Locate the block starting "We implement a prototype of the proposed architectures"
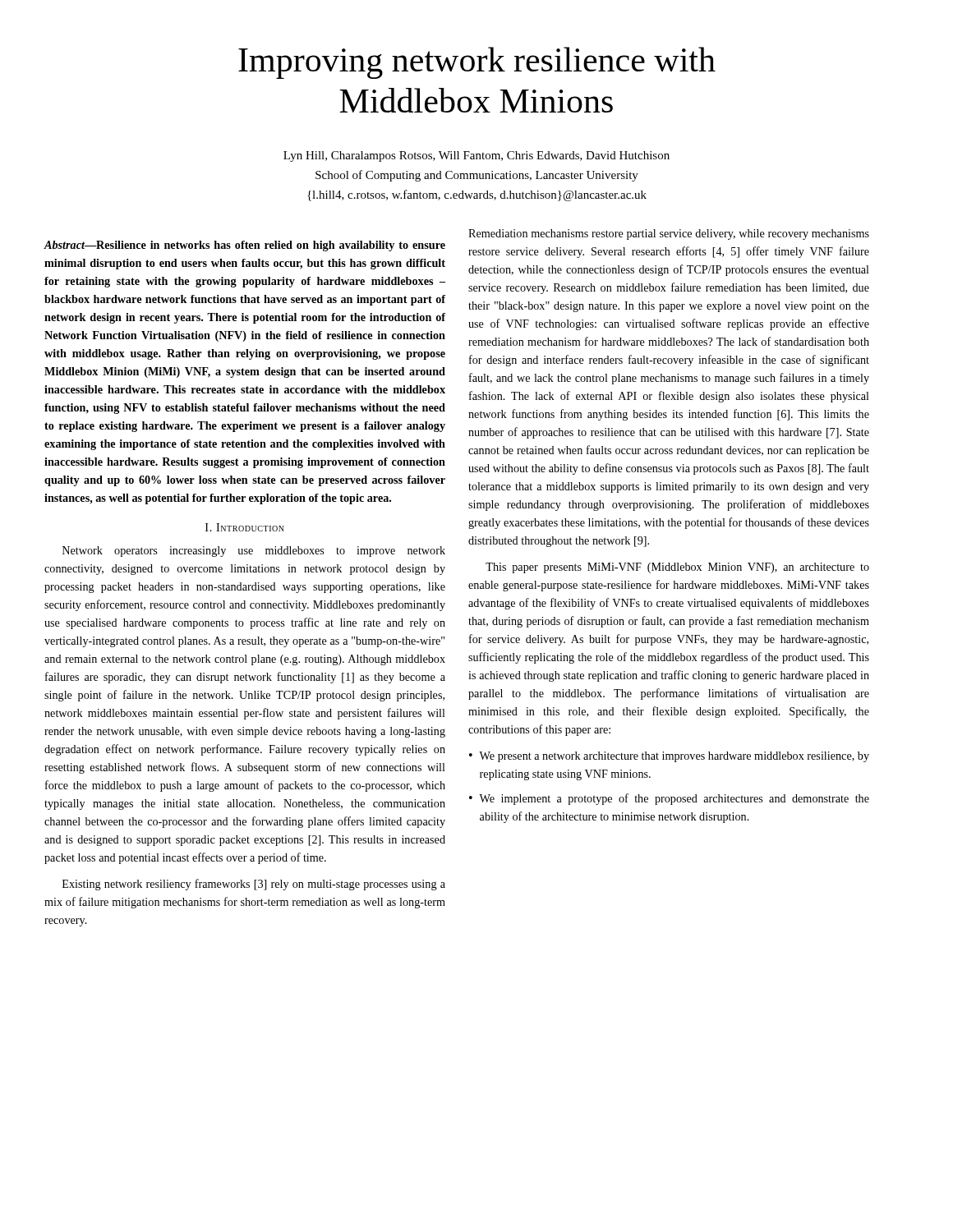The width and height of the screenshot is (953, 1232). pos(674,807)
